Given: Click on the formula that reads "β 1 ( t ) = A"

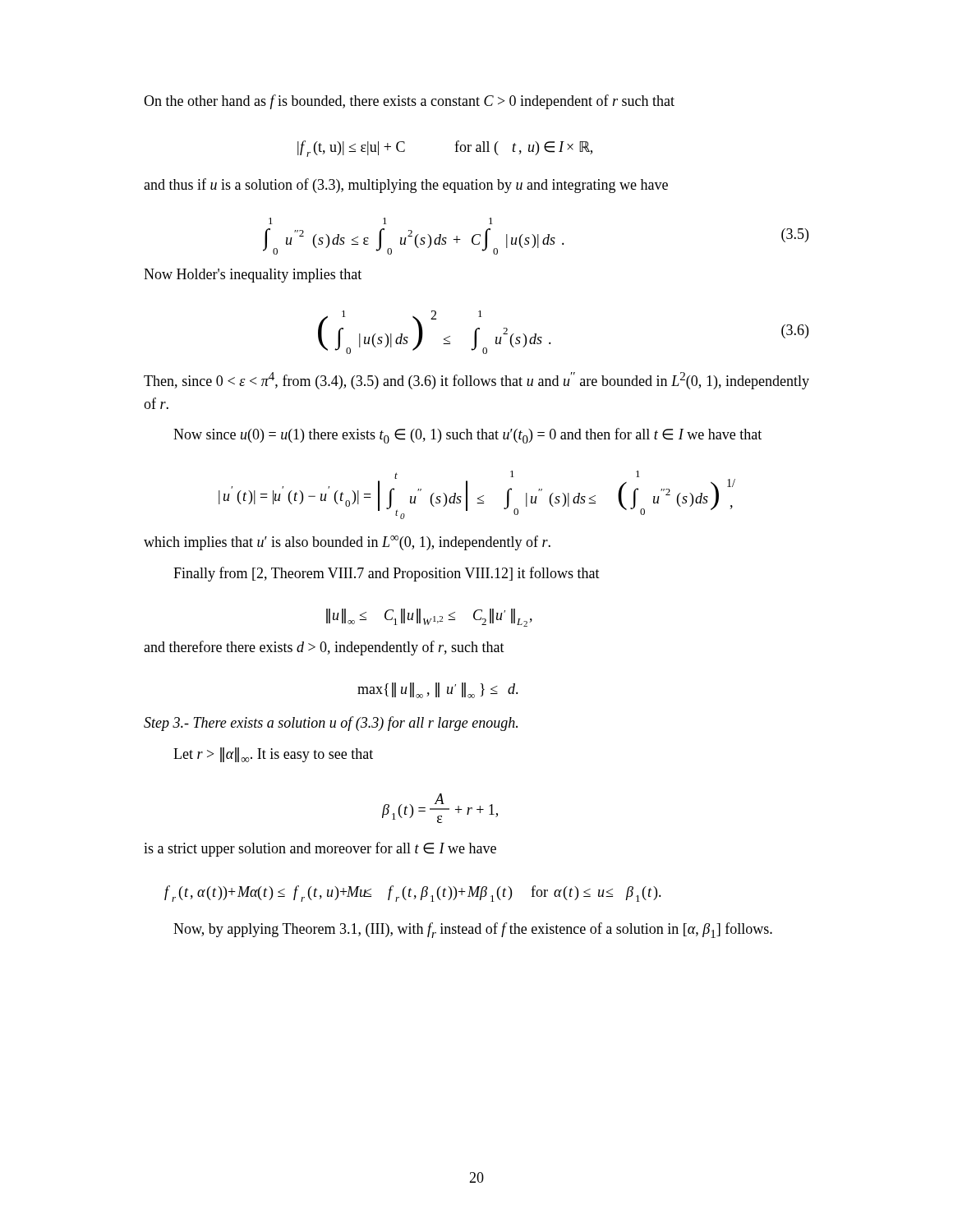Looking at the screenshot, I should 476,805.
